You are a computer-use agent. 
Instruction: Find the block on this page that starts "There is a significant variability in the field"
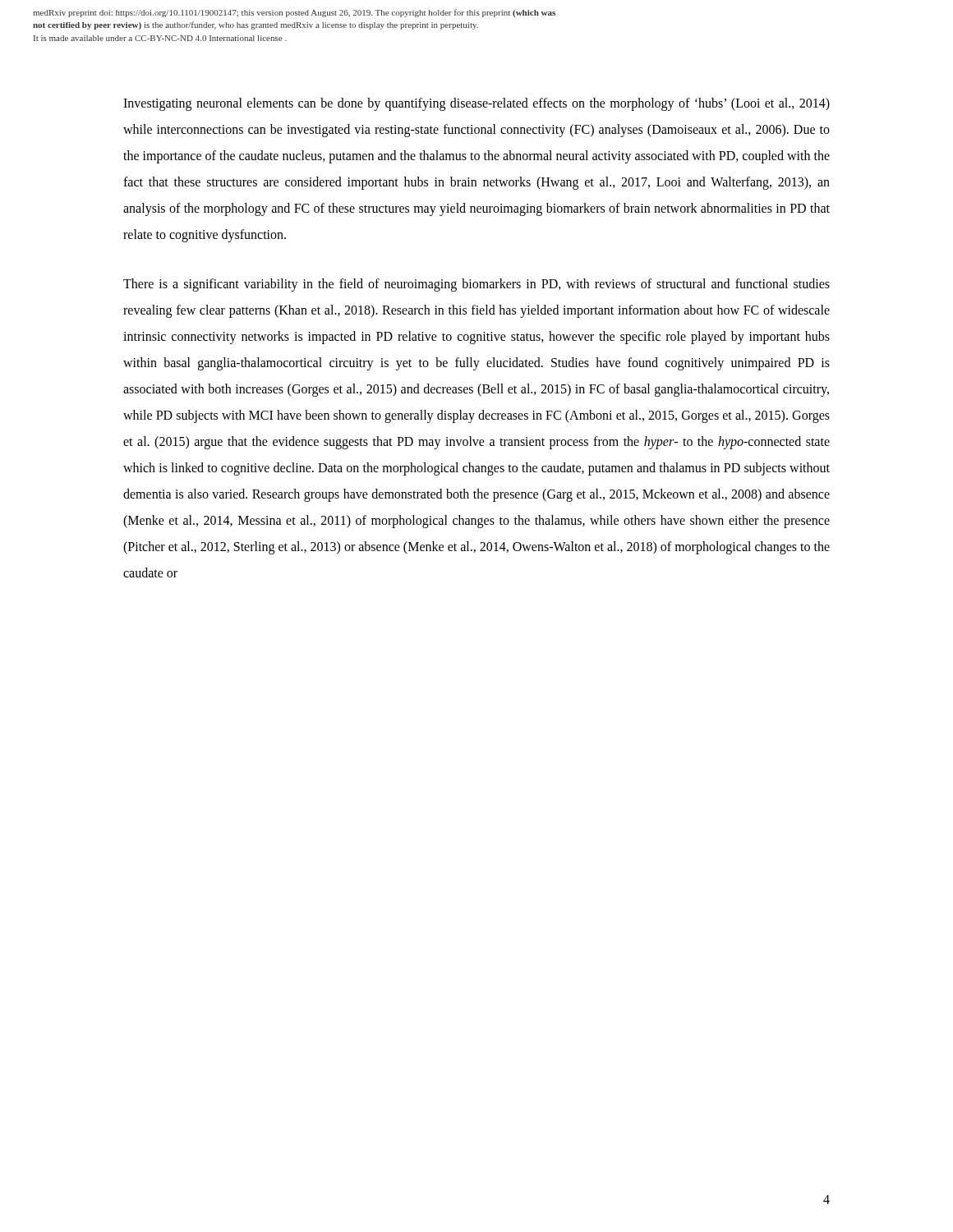click(476, 428)
